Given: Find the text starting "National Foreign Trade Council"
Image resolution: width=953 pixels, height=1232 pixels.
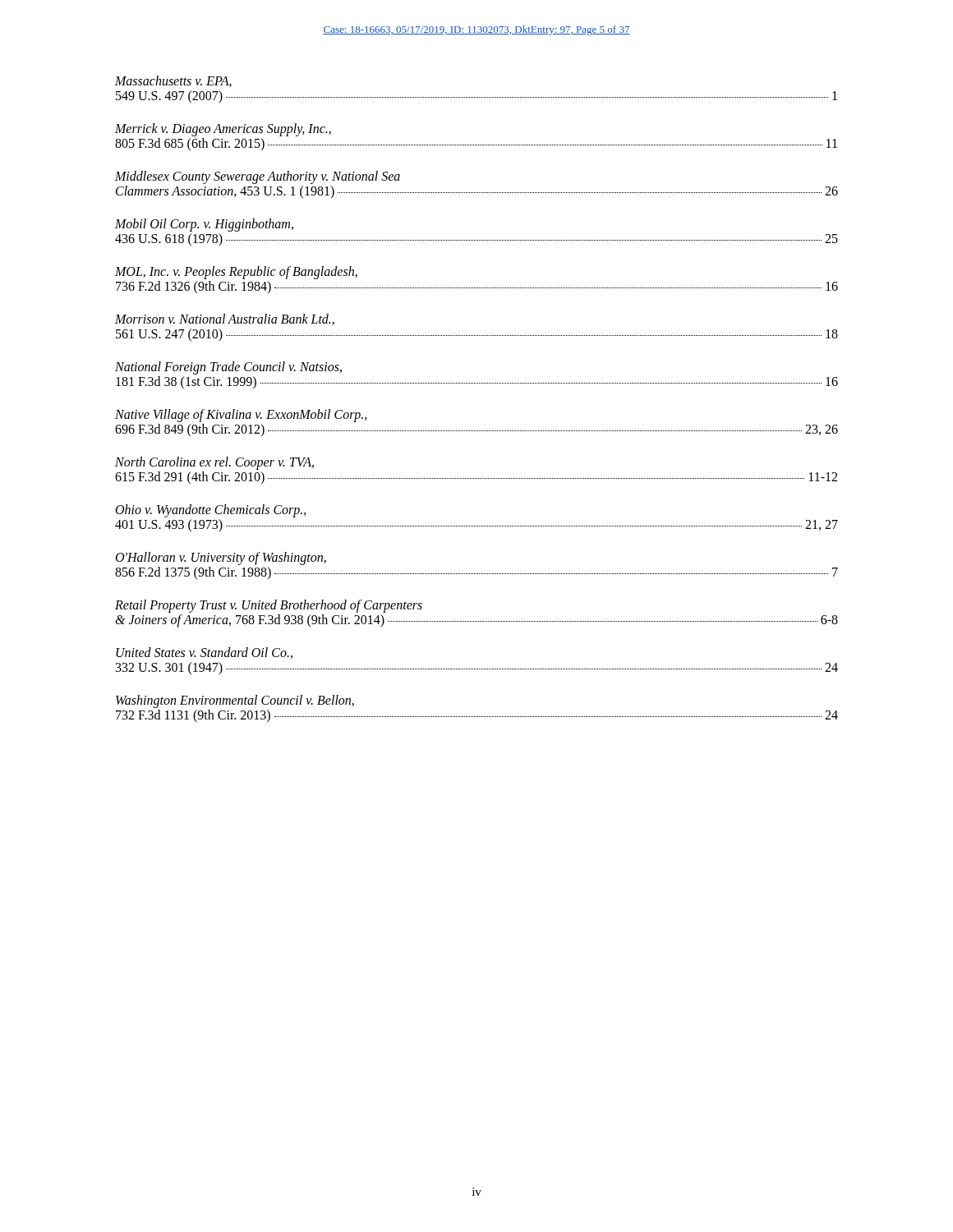Looking at the screenshot, I should click(x=476, y=375).
